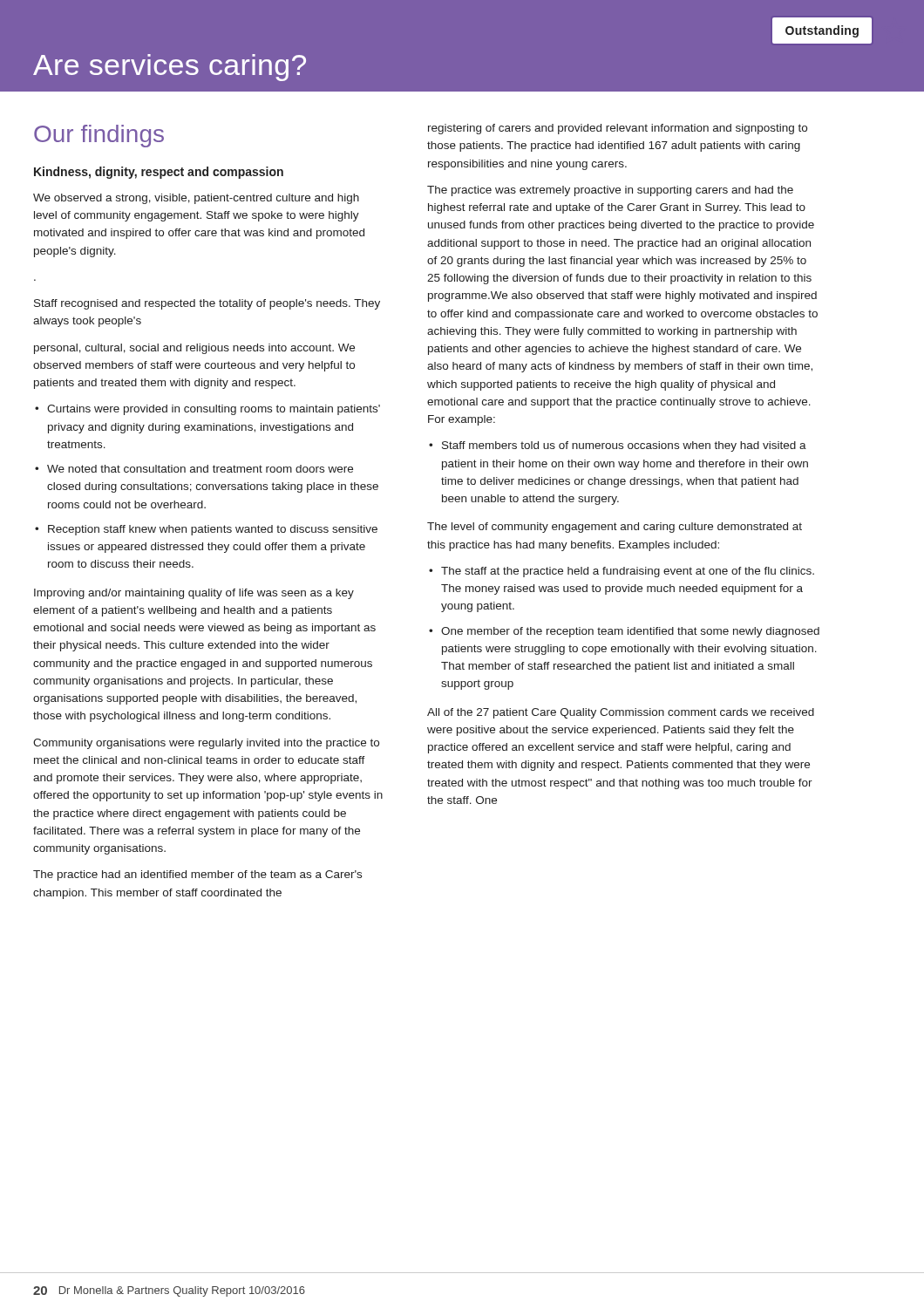Where is the passage that starts "The staff at the"?
924x1308 pixels.
628,588
